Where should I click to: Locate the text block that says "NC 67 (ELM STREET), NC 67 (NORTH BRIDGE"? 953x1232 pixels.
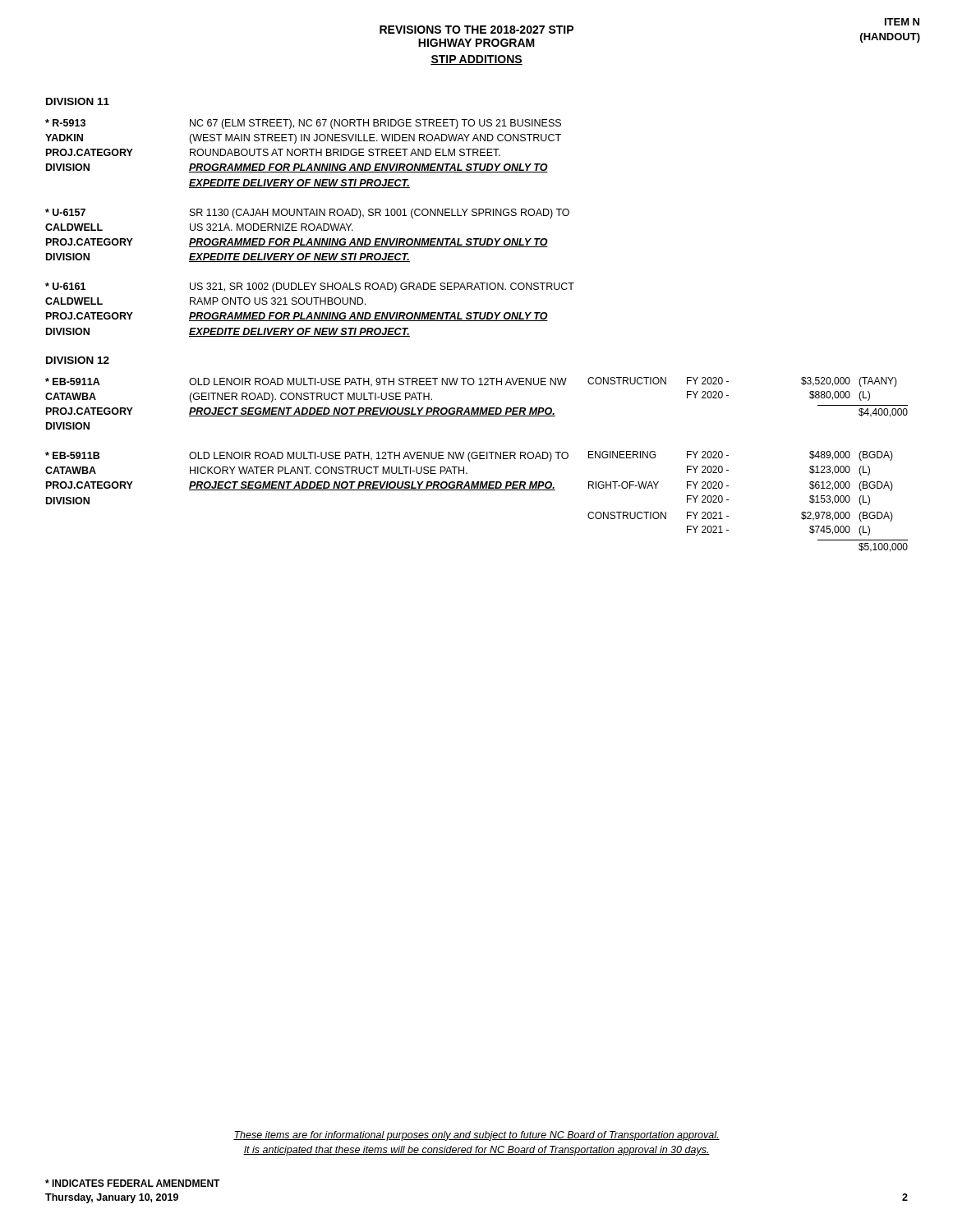coord(375,153)
